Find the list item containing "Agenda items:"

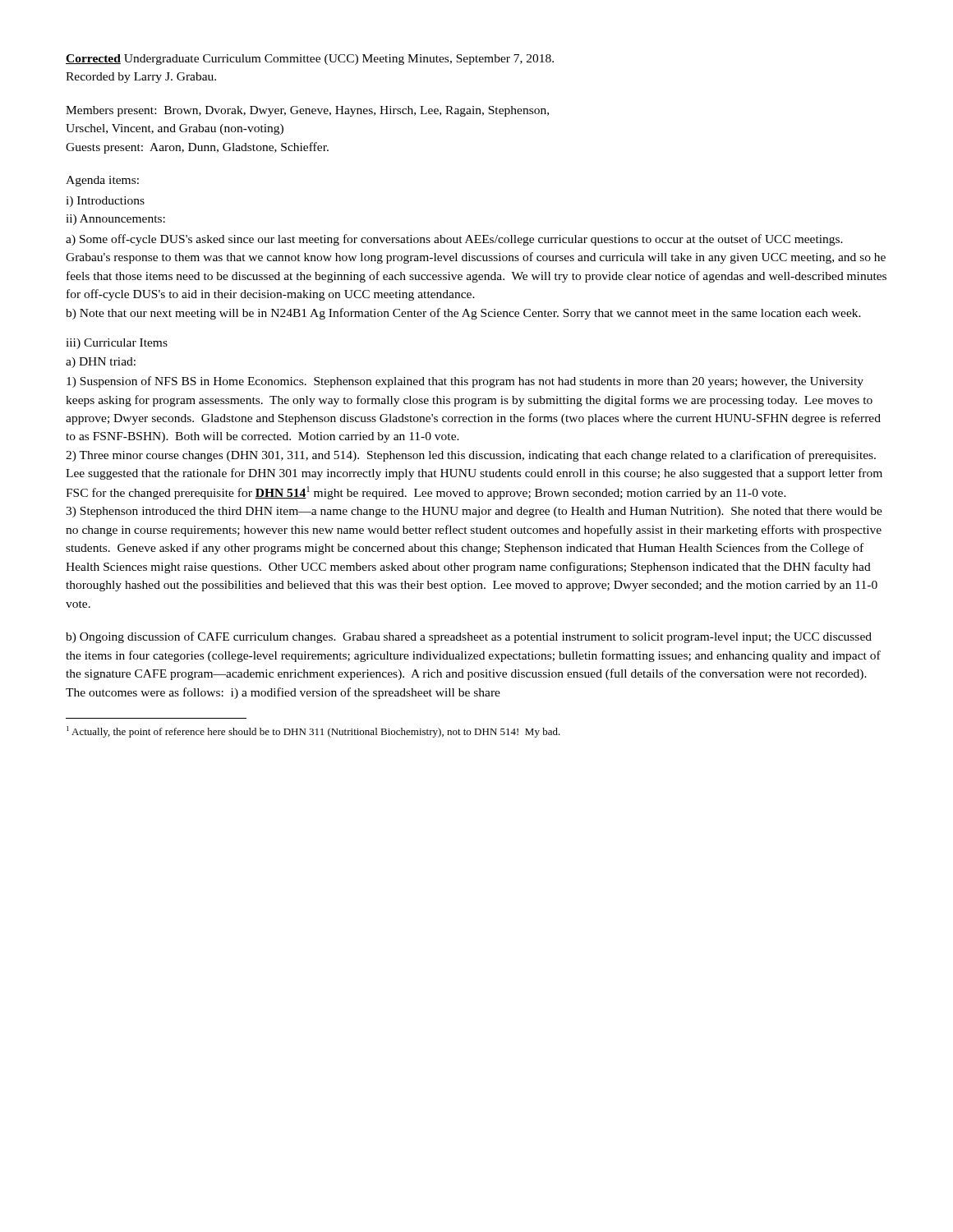[103, 180]
